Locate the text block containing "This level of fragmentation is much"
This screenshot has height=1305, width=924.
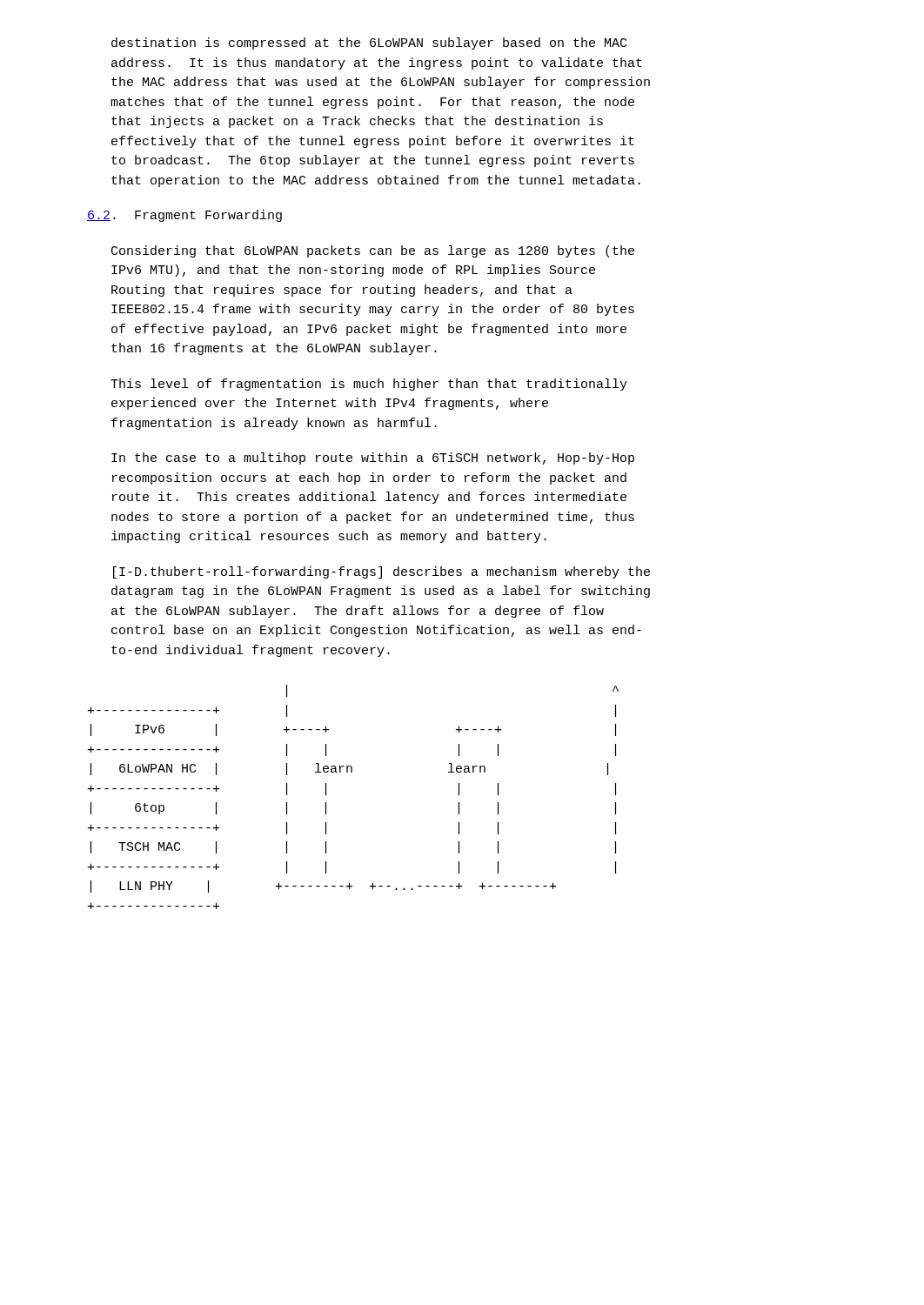click(357, 404)
